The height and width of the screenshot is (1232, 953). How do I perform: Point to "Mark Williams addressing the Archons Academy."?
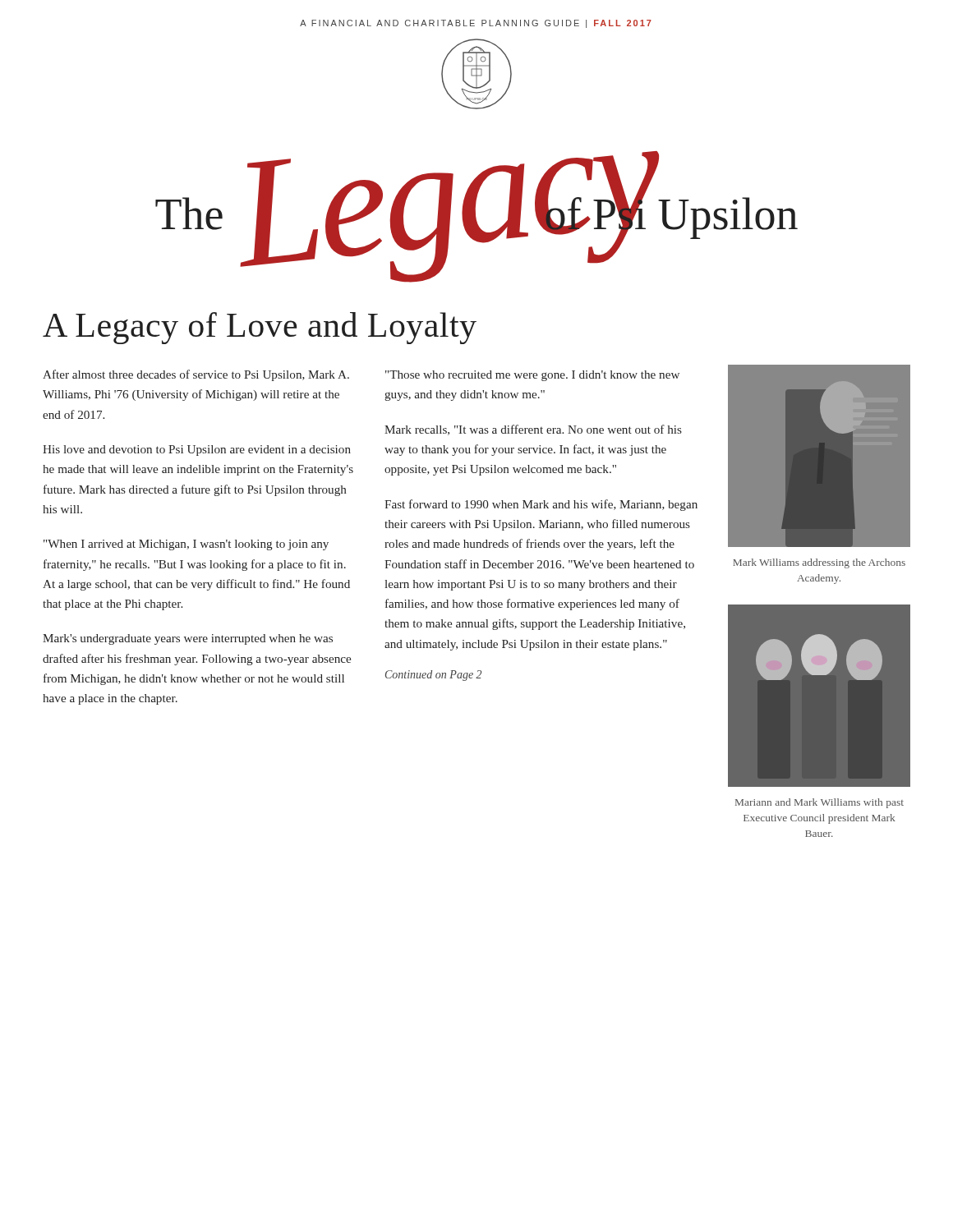coord(819,570)
